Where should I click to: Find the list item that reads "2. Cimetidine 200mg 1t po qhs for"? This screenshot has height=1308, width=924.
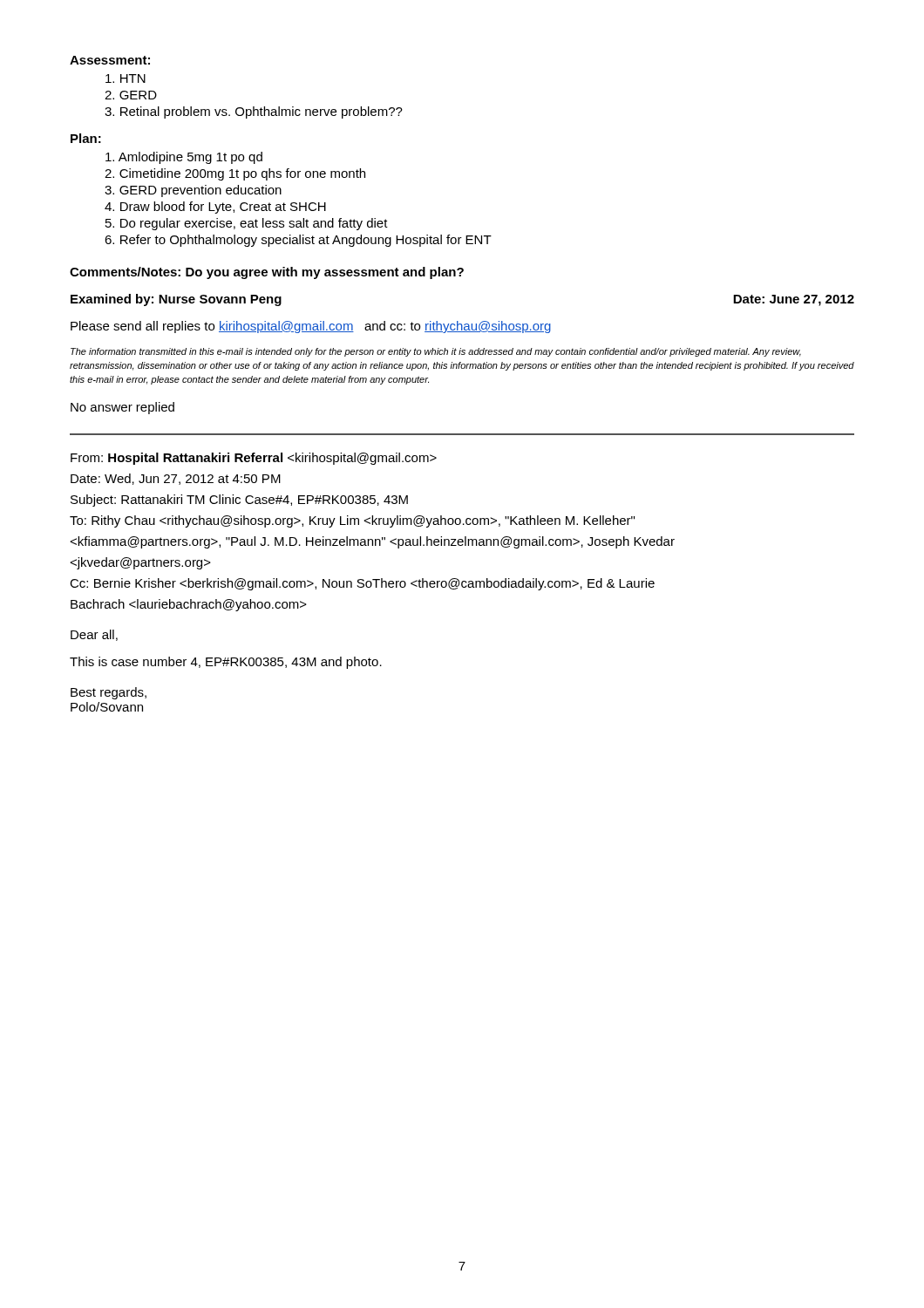235,173
